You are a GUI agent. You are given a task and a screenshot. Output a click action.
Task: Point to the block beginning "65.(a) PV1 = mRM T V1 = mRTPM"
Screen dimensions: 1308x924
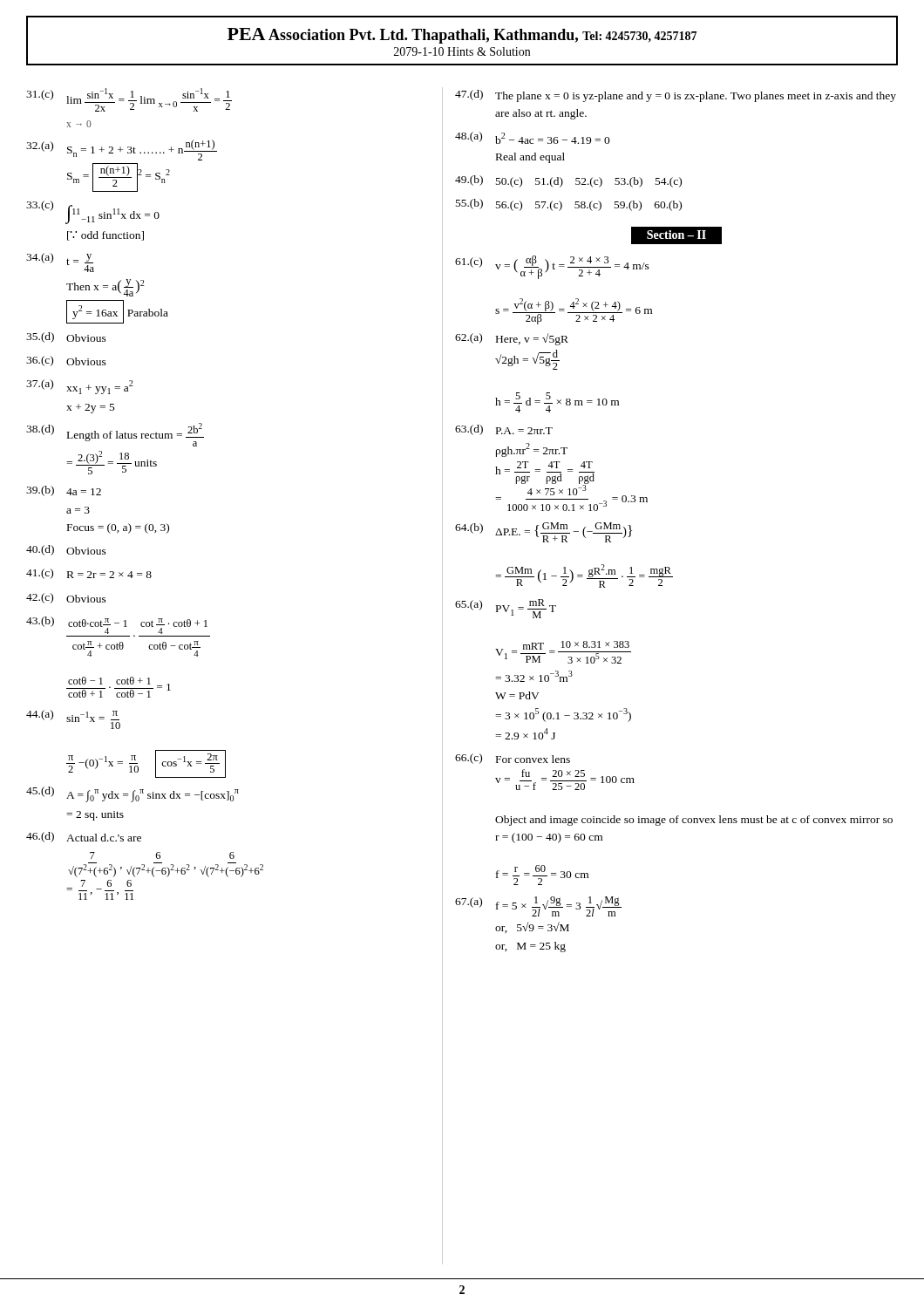click(506, 609)
